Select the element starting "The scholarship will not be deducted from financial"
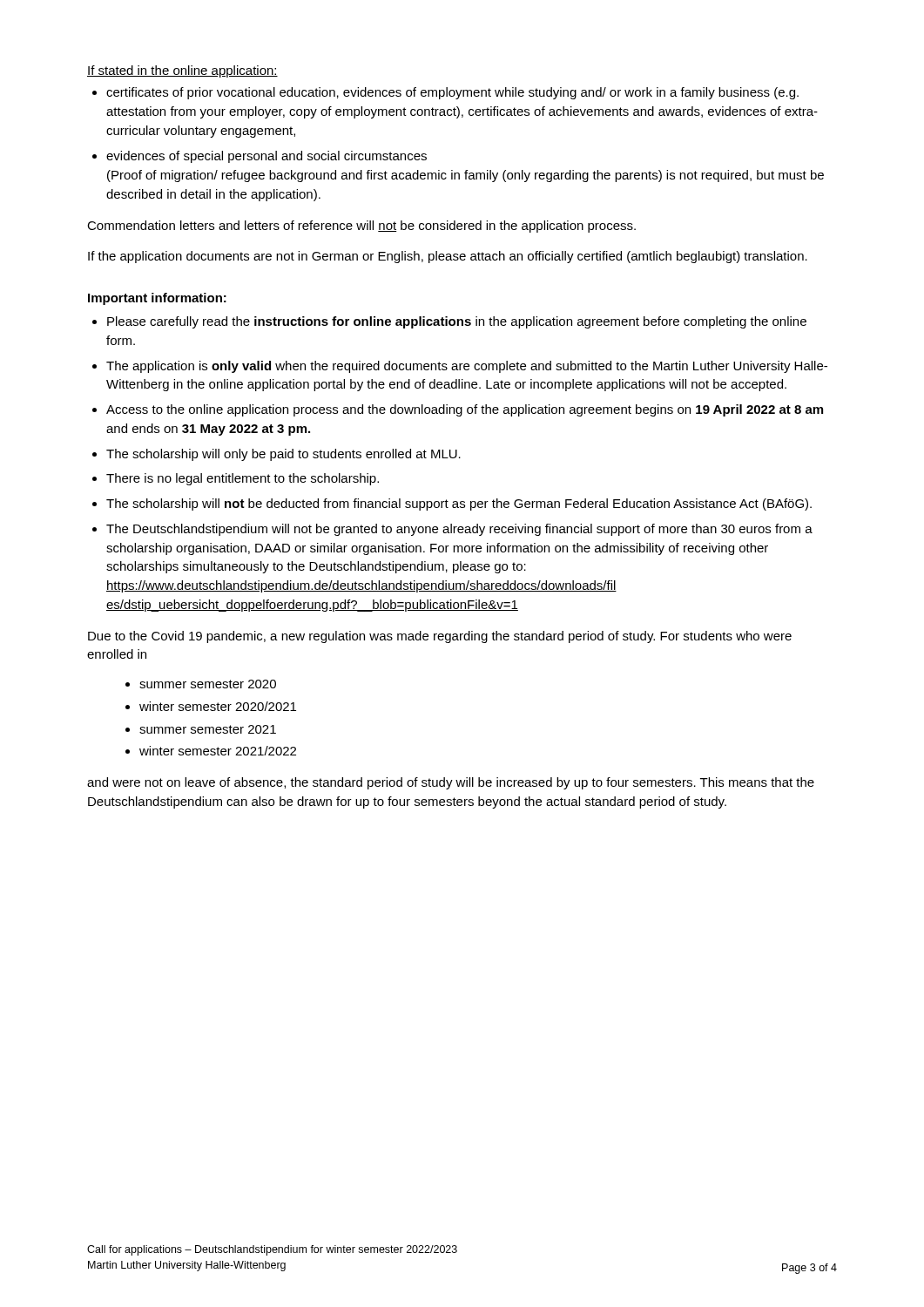 click(460, 503)
